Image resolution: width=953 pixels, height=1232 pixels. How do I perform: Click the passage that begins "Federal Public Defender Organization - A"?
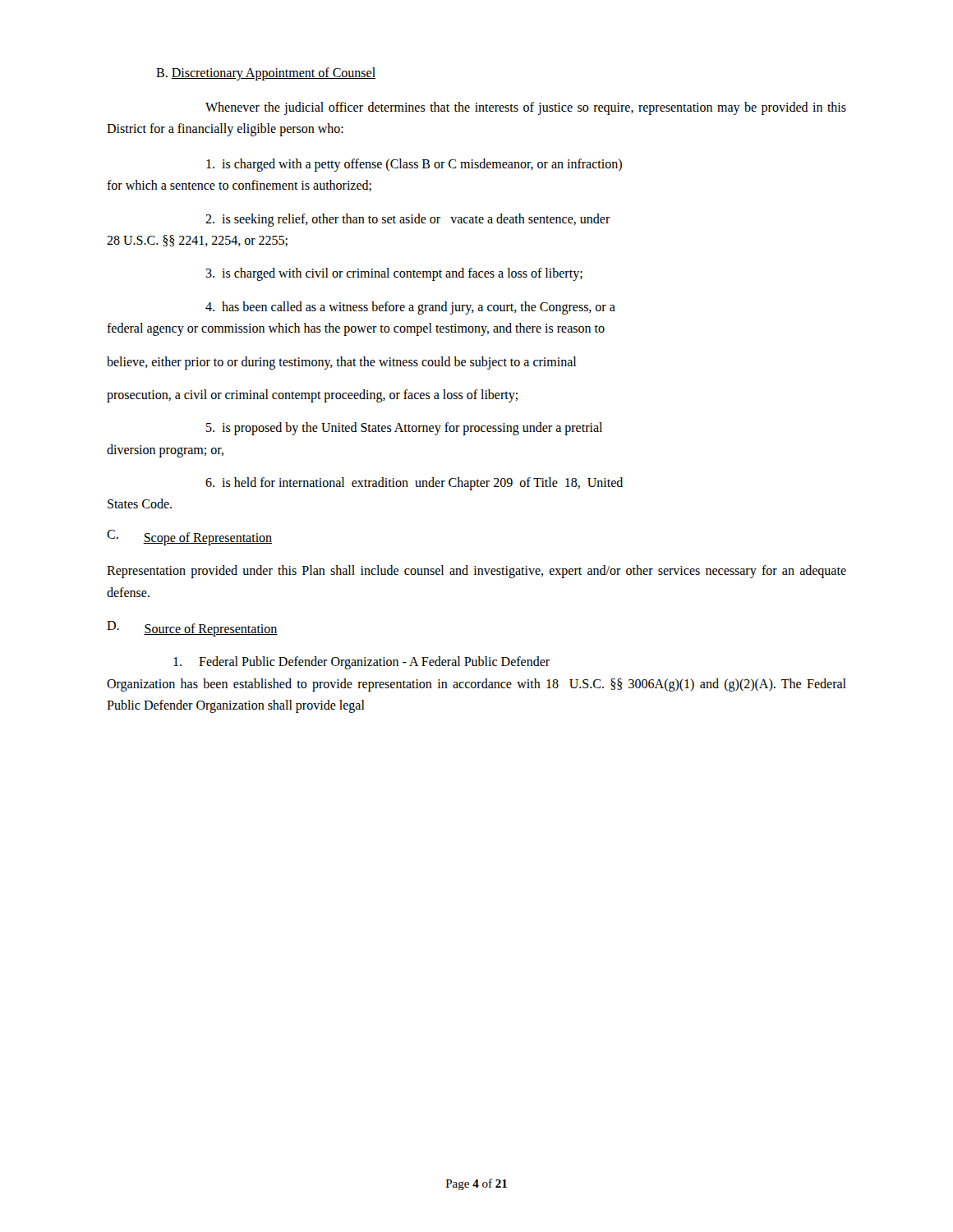[476, 684]
